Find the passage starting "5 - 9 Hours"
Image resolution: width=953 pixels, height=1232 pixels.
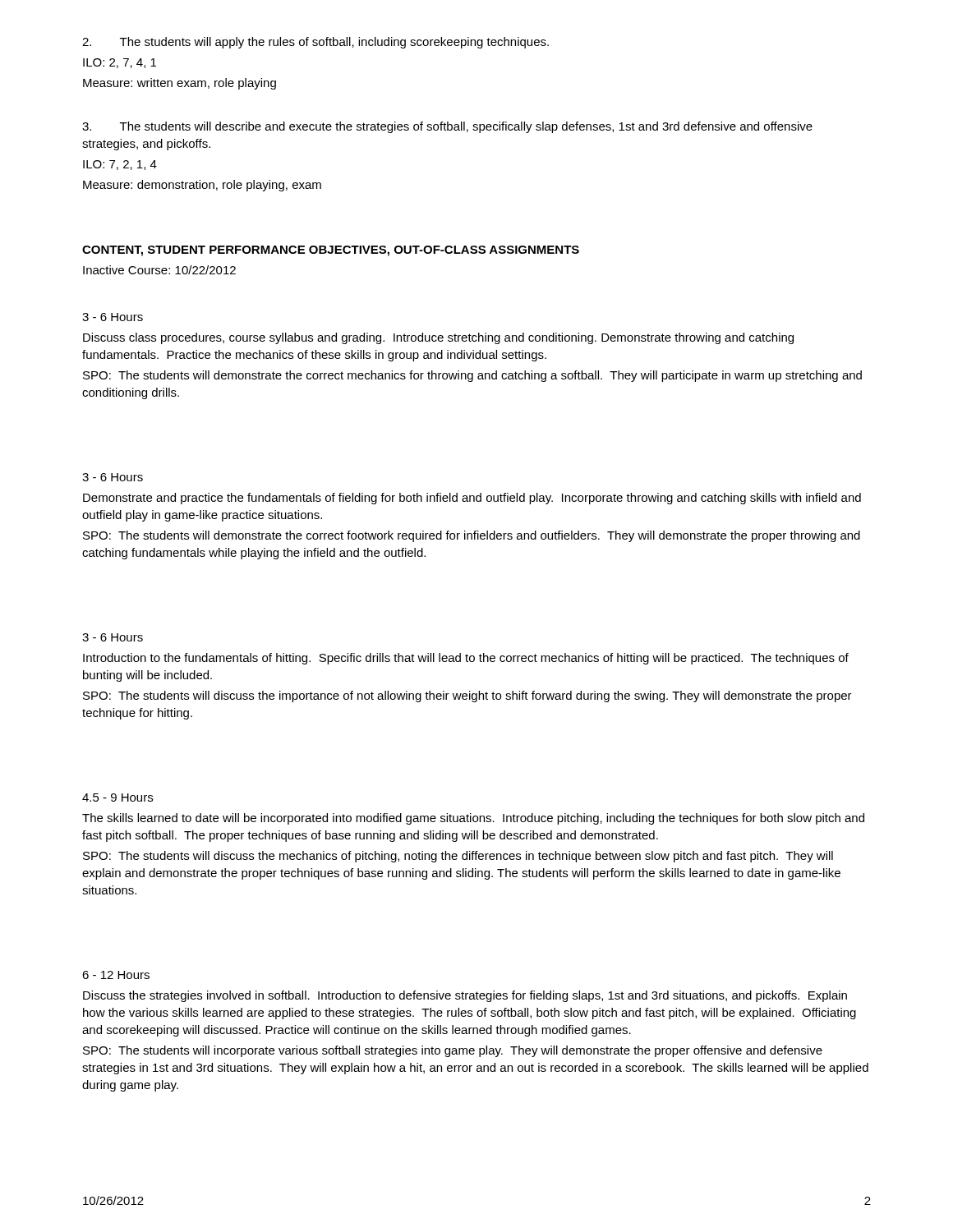[x=118, y=797]
